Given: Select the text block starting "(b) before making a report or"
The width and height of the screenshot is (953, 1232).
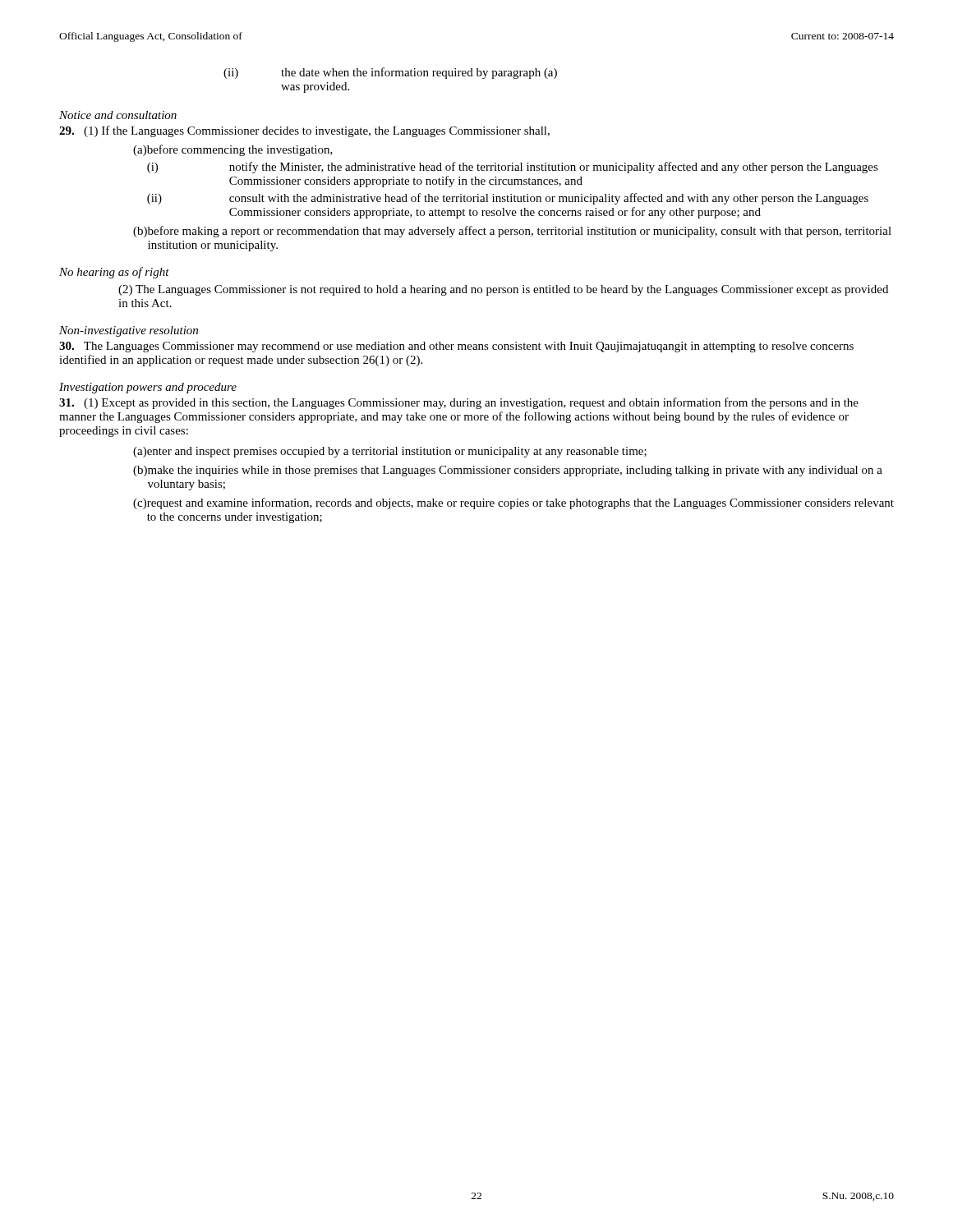Looking at the screenshot, I should (x=476, y=238).
